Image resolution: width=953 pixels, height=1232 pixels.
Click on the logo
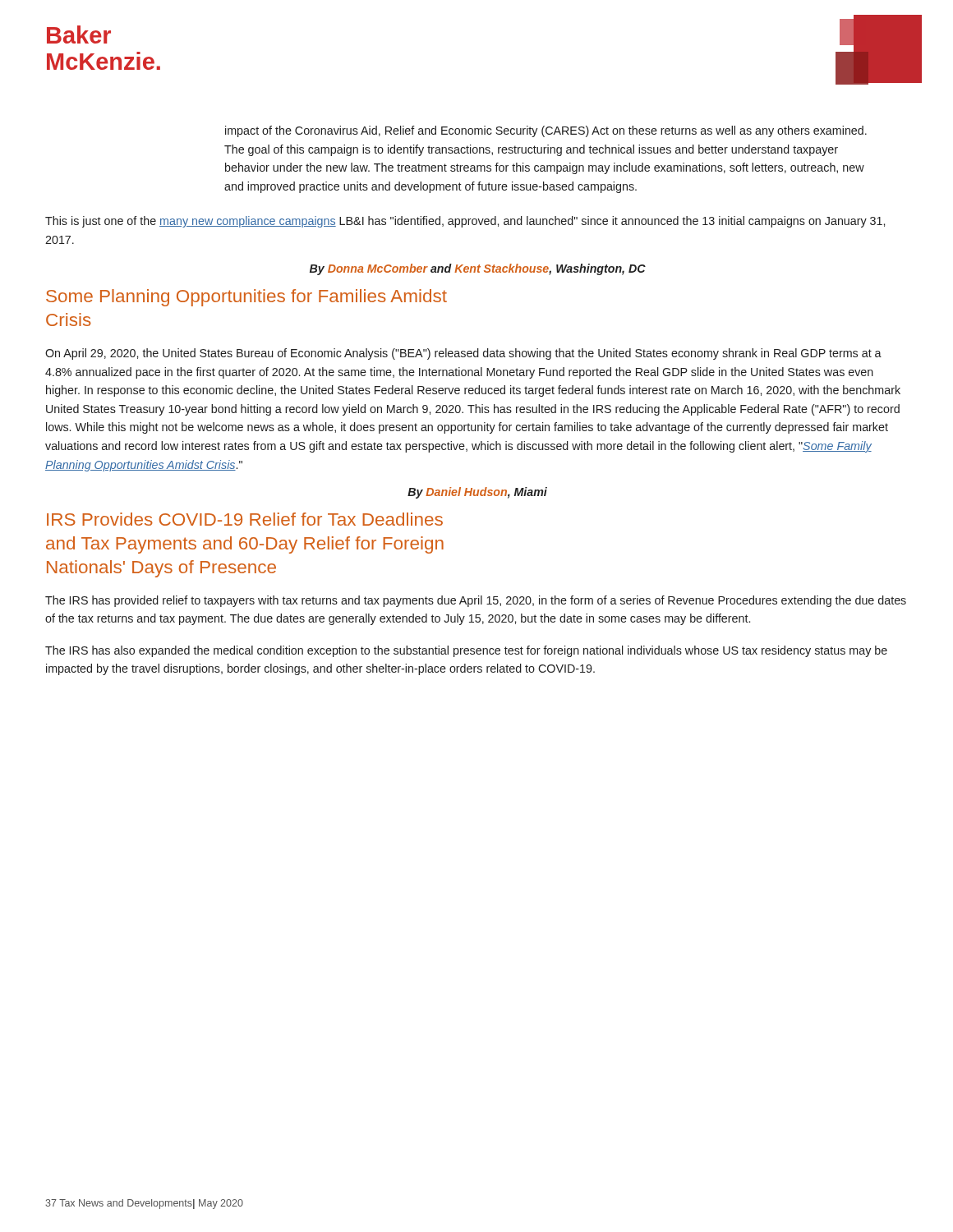coord(123,49)
